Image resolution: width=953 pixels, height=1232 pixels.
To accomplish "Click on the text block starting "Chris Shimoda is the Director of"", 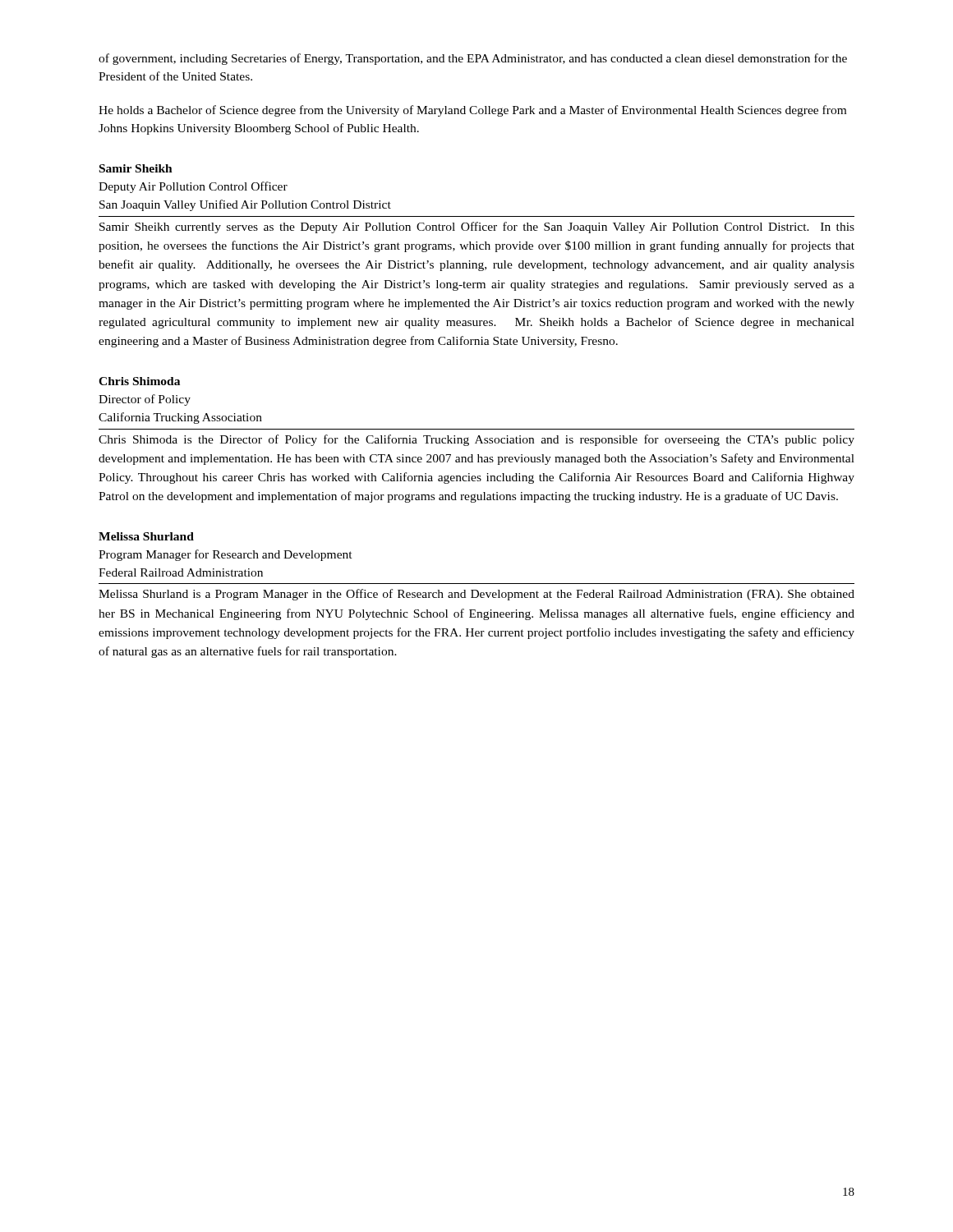I will (476, 467).
